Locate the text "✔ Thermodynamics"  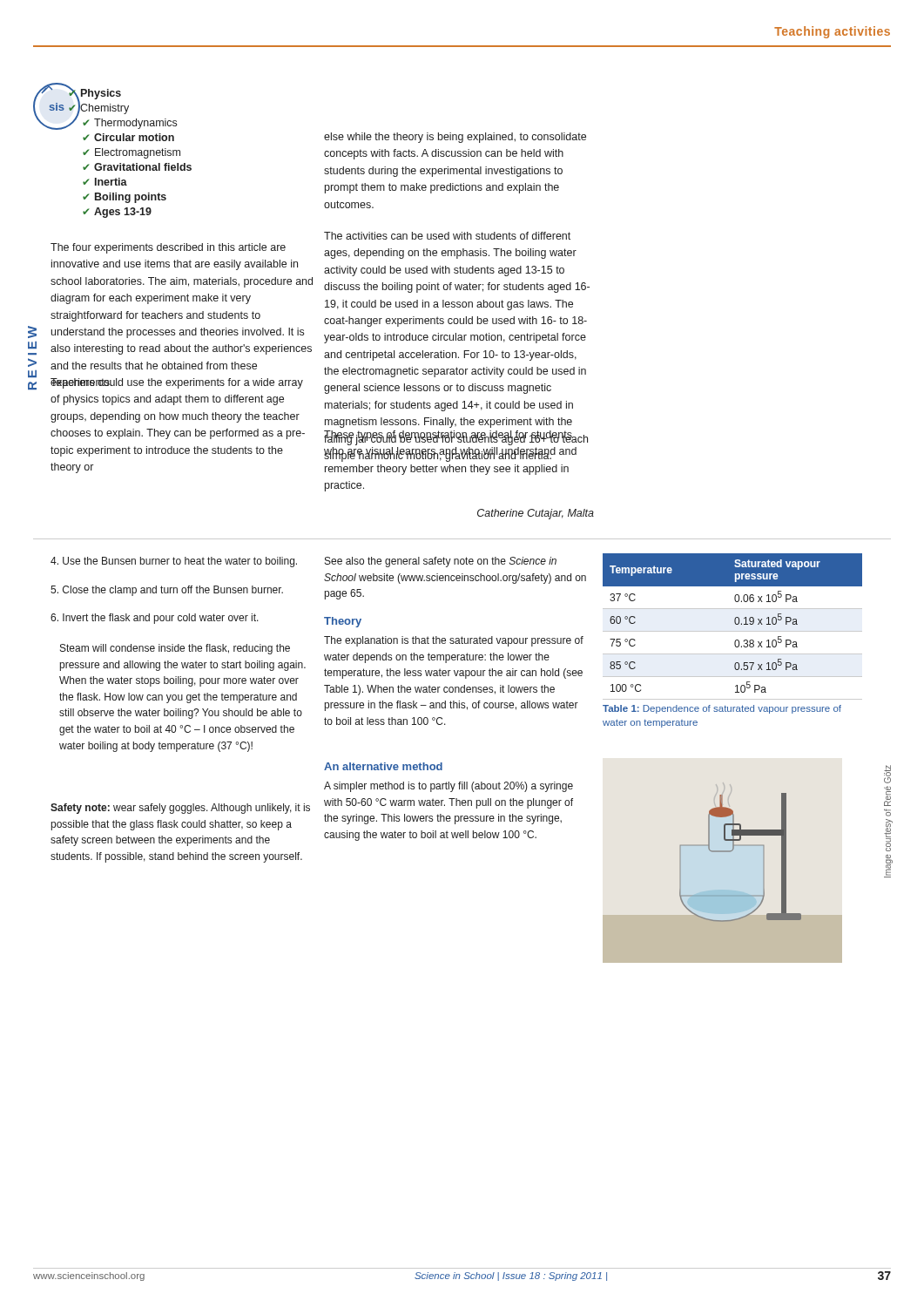tap(130, 123)
